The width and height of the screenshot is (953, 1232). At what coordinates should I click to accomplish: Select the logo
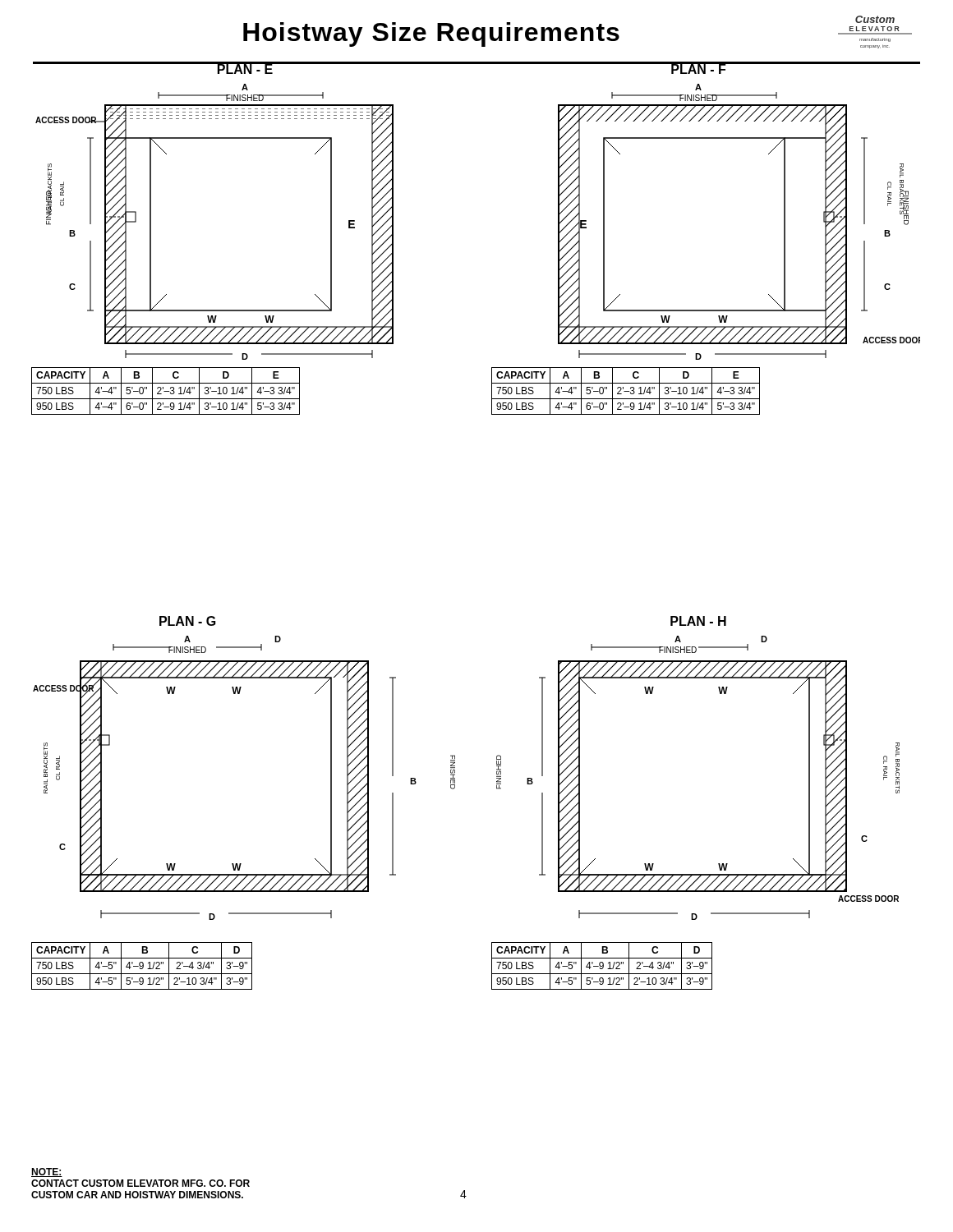(875, 32)
